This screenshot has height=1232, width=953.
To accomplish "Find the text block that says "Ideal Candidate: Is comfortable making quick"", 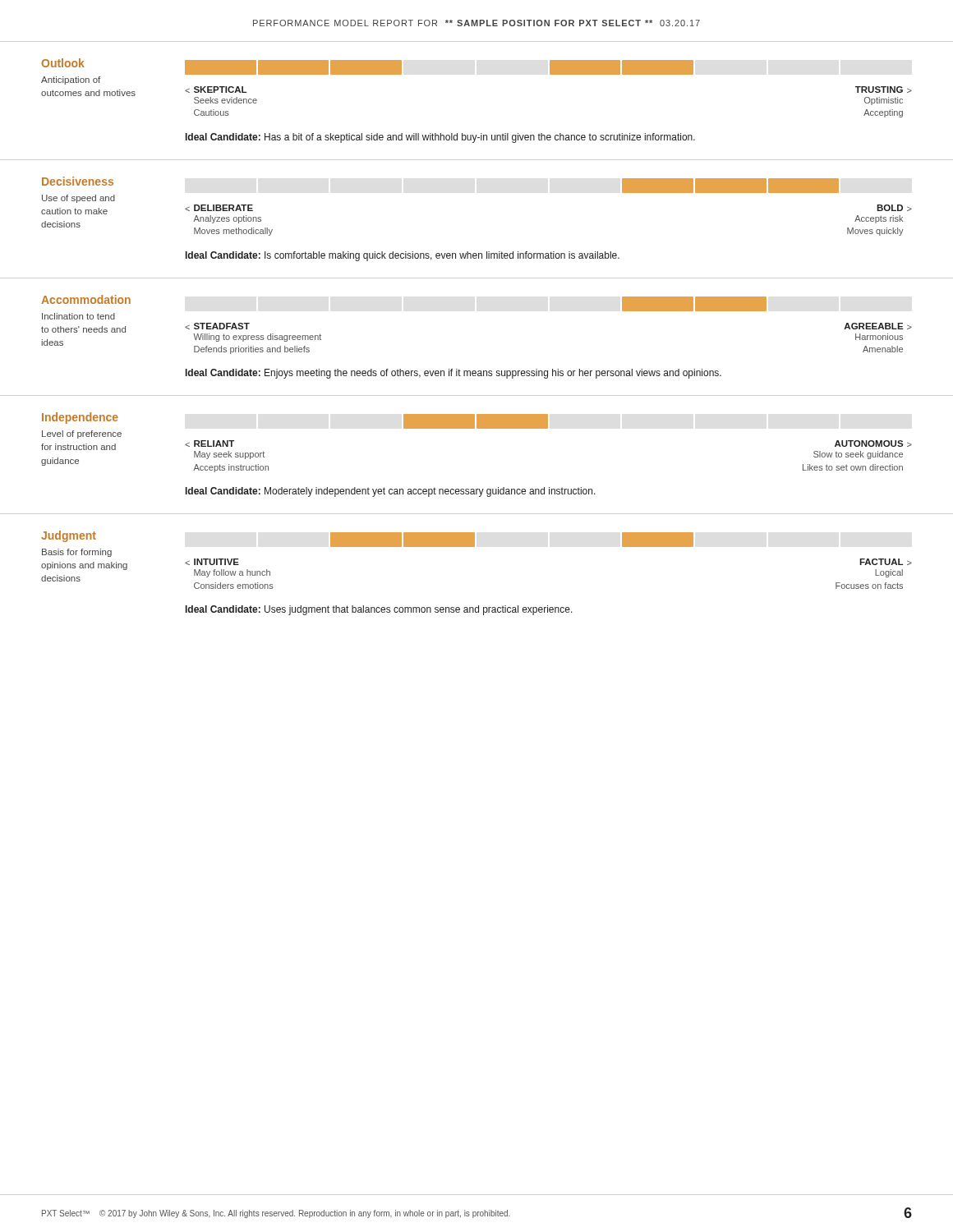I will point(402,255).
